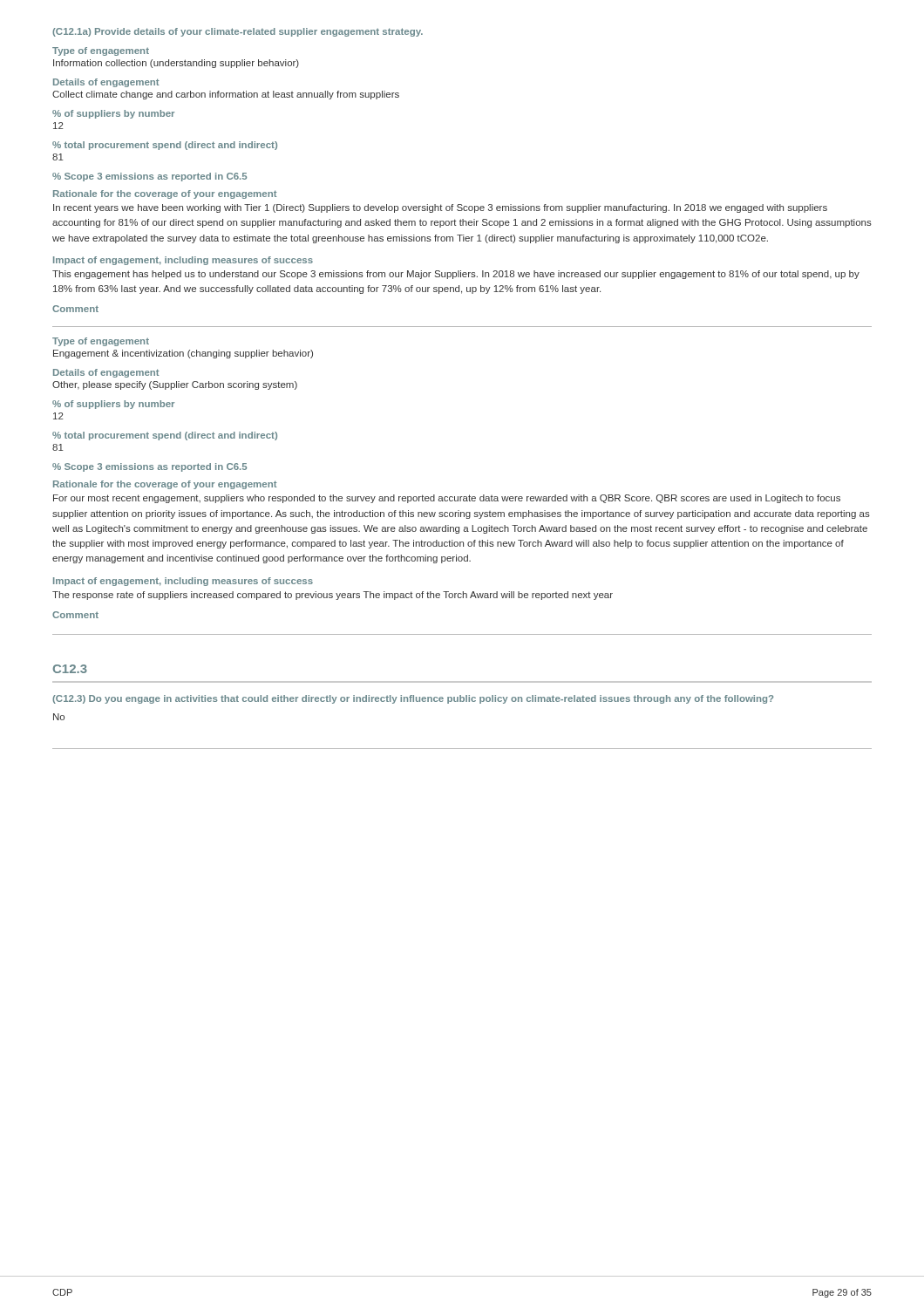
Task: Find the text starting "Other, please specify"
Action: (x=175, y=385)
